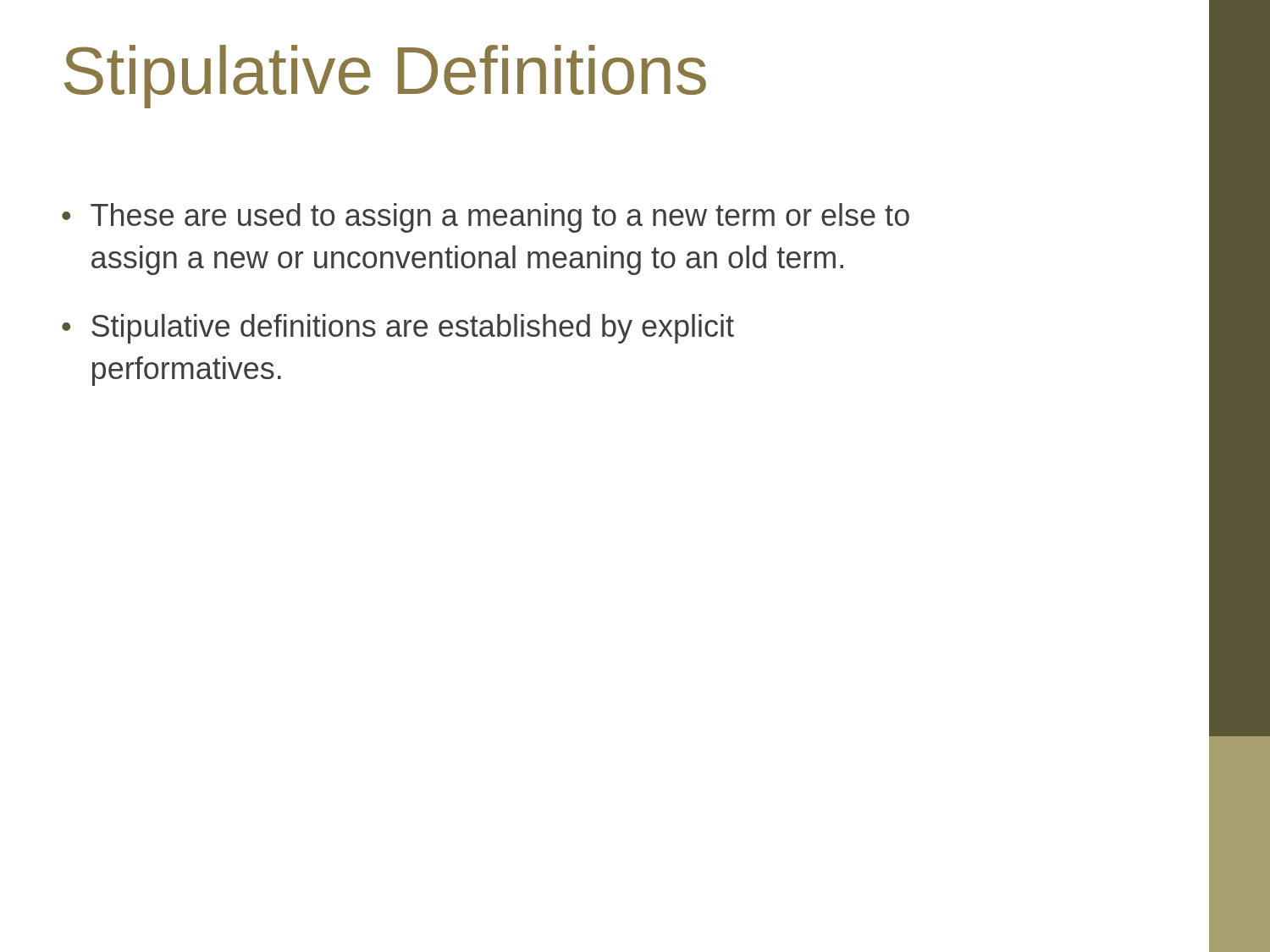Image resolution: width=1270 pixels, height=952 pixels.
Task: Select the block starting "• These are used to assign"
Action: tap(616, 237)
